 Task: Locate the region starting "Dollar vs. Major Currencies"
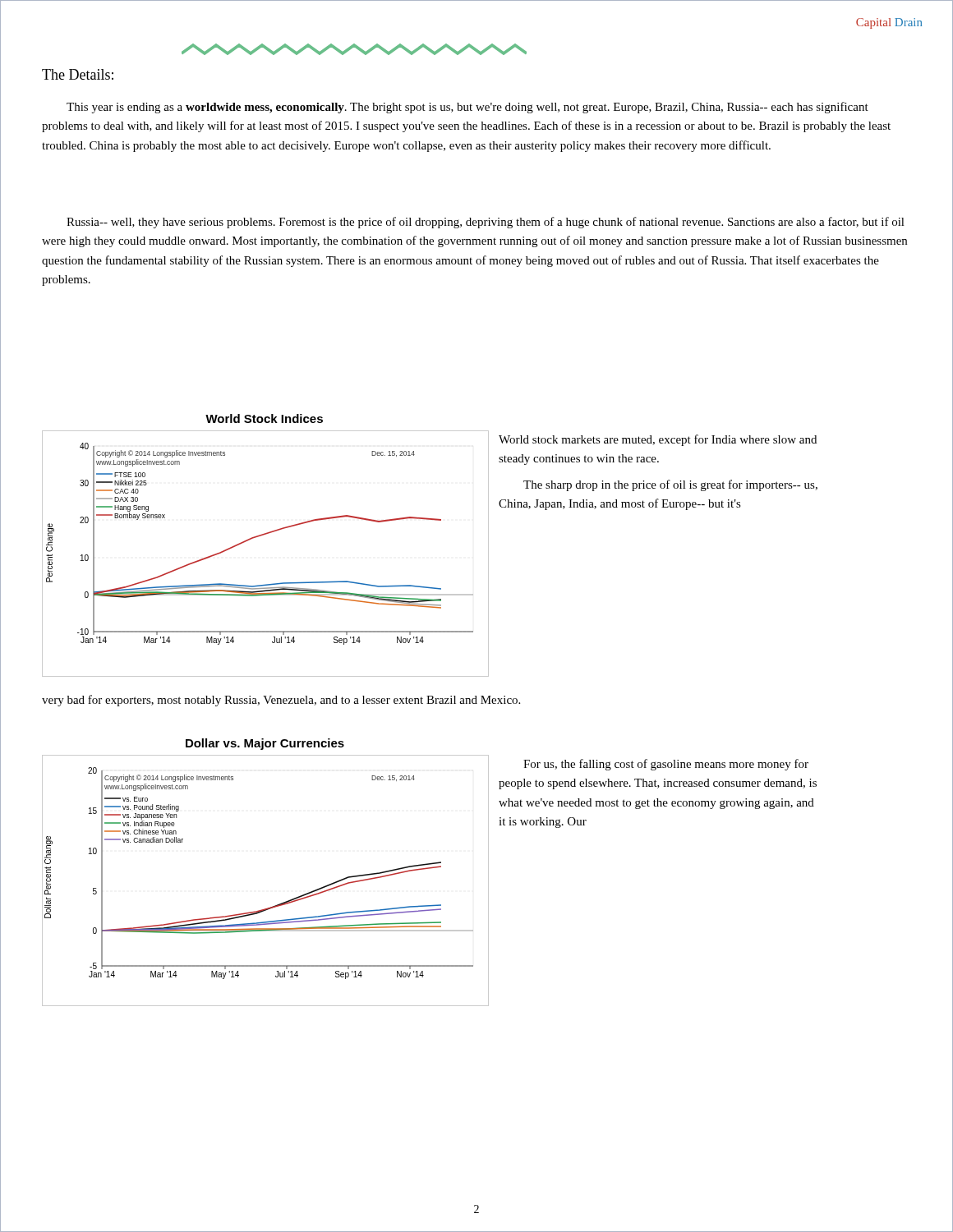(265, 743)
